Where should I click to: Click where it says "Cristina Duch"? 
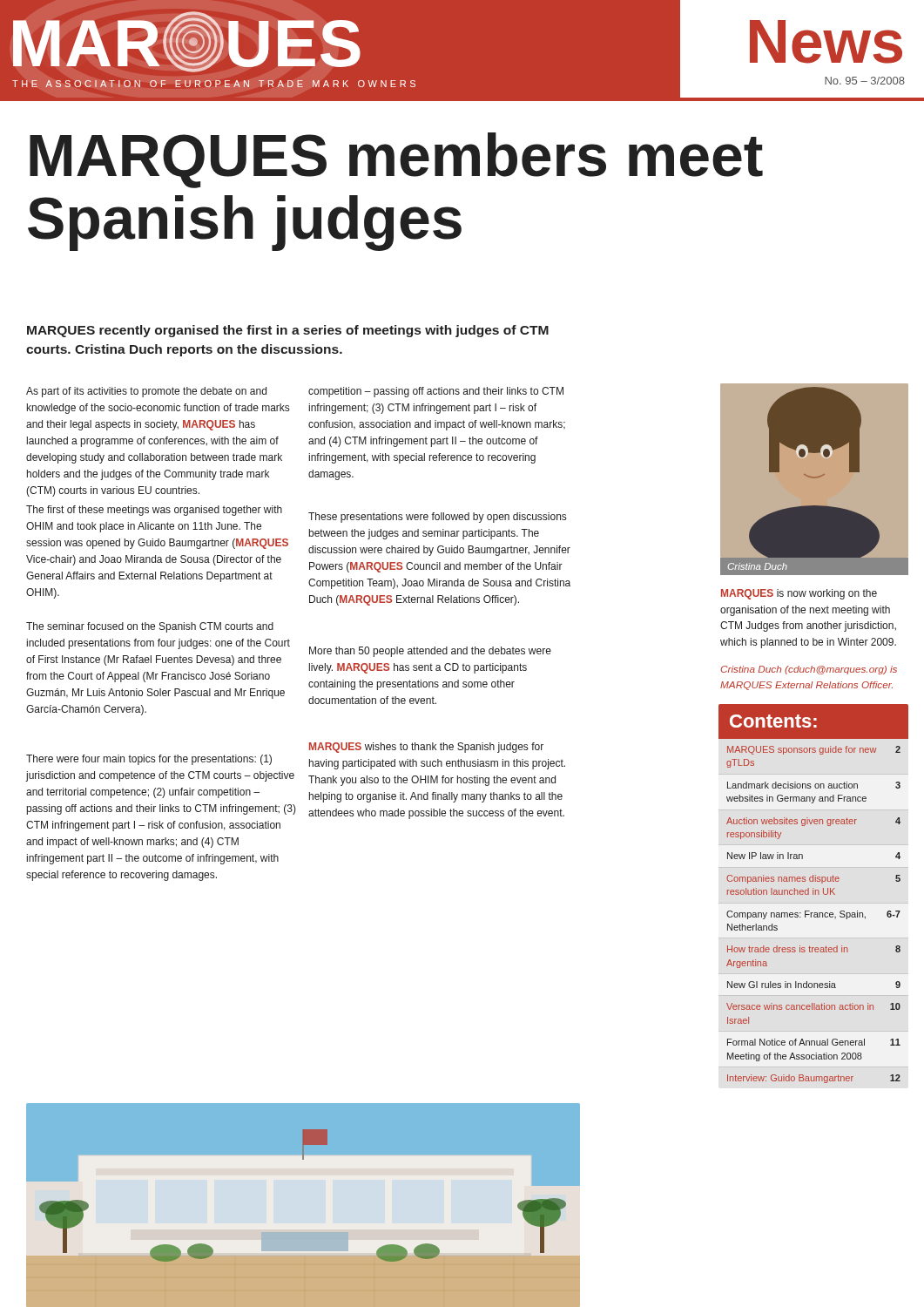pyautogui.click(x=757, y=566)
